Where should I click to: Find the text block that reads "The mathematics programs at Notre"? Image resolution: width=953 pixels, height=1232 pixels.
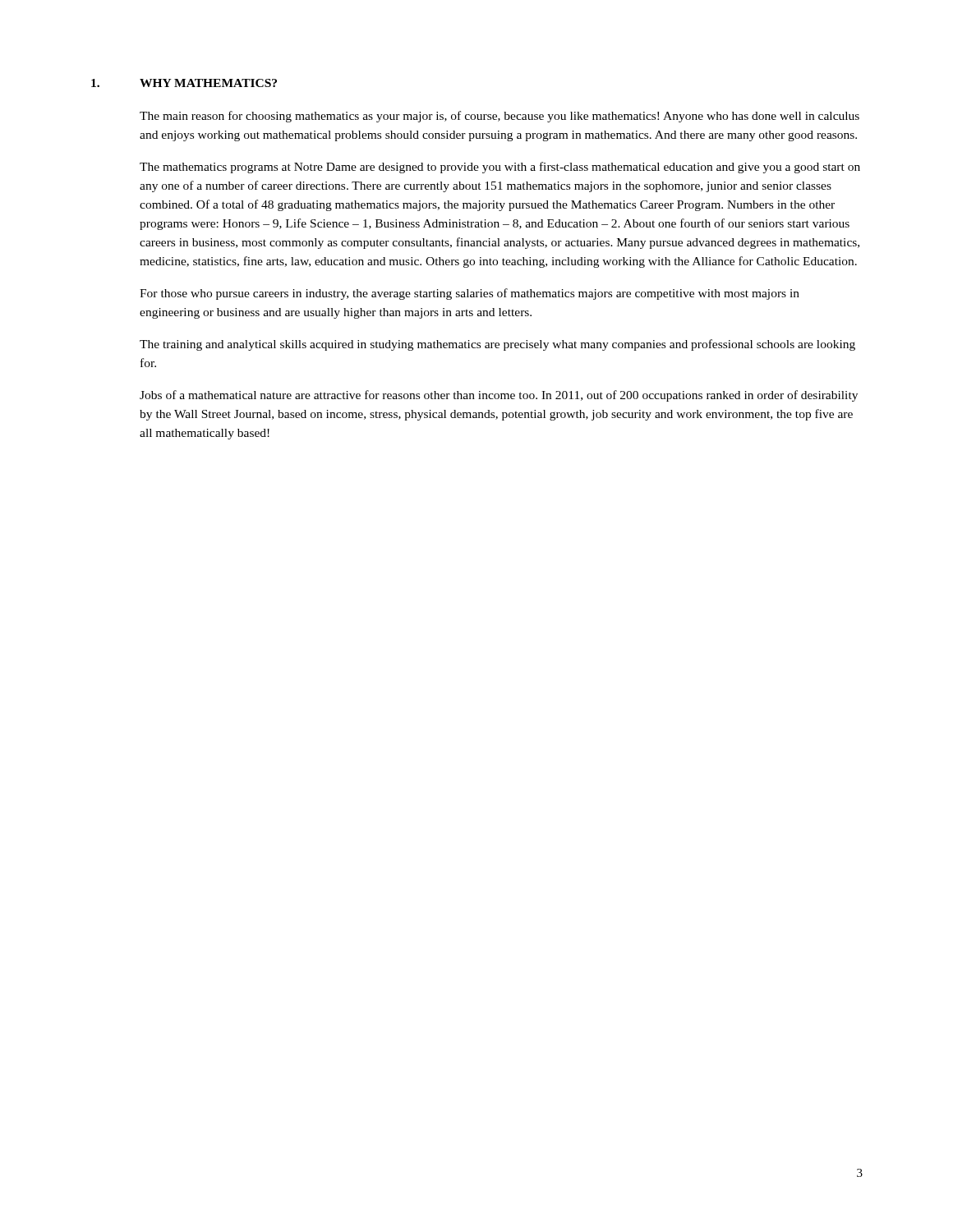pyautogui.click(x=500, y=214)
